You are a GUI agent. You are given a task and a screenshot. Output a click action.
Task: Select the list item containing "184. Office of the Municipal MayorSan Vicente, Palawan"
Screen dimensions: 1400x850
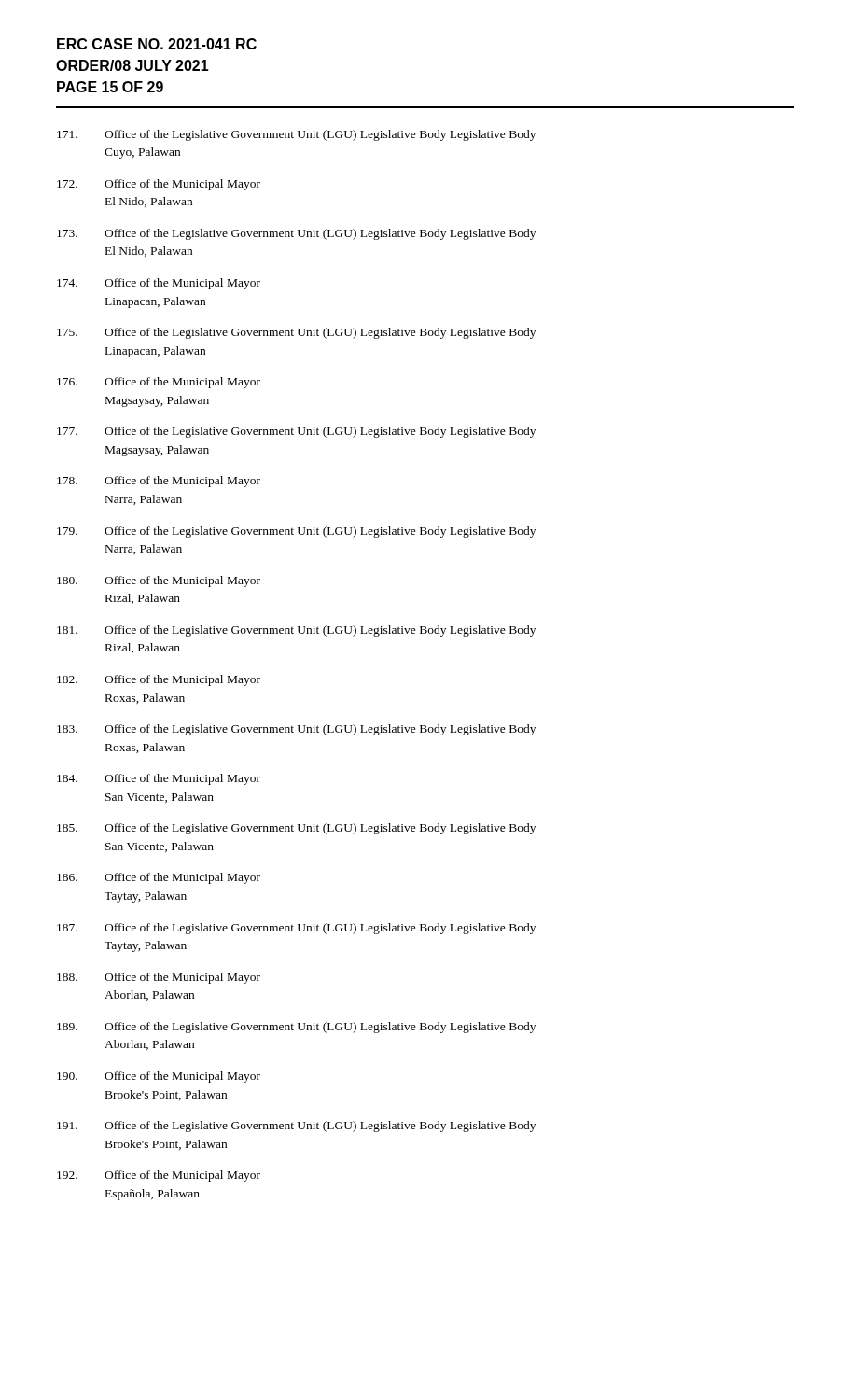[158, 788]
